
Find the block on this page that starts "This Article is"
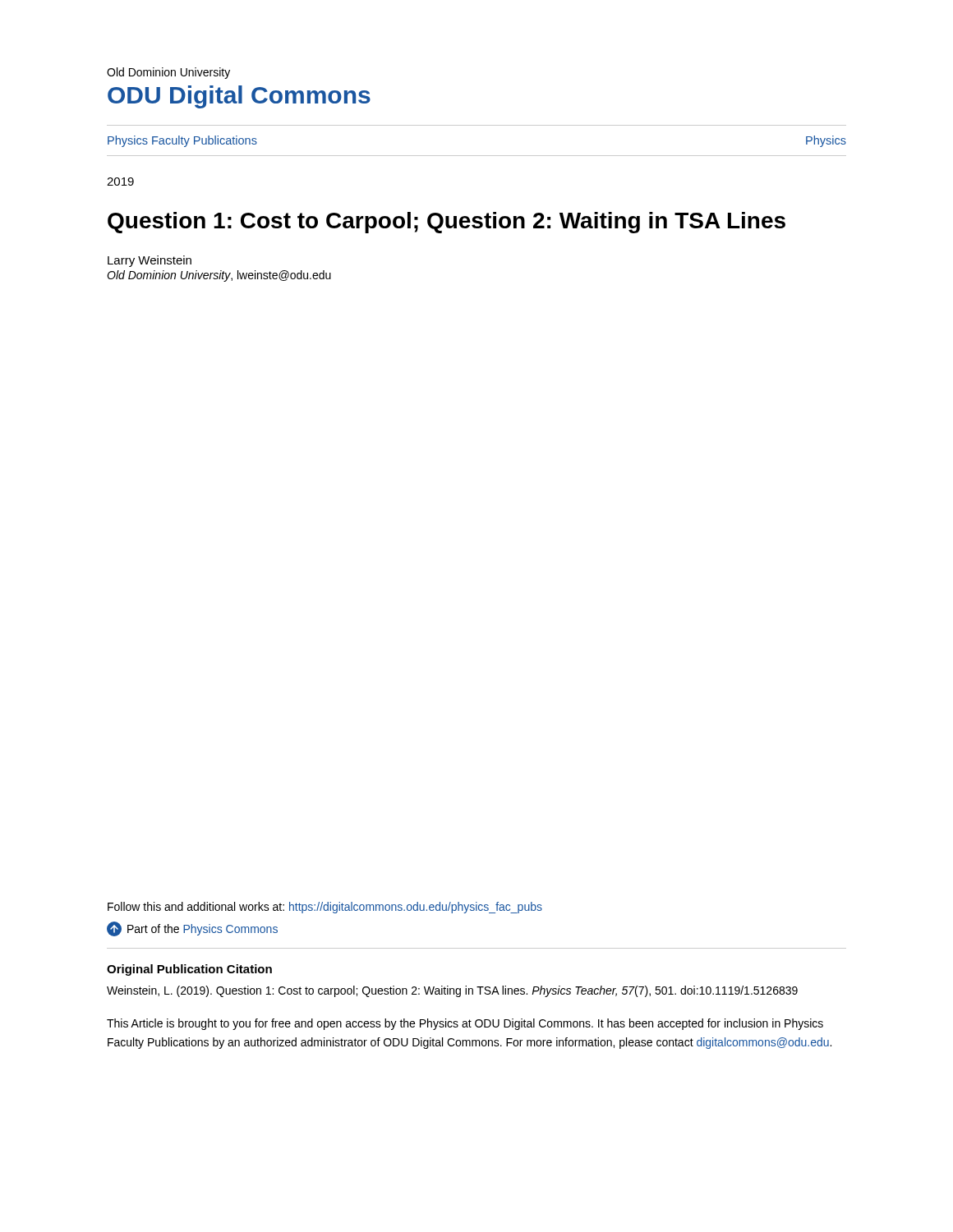click(470, 1033)
